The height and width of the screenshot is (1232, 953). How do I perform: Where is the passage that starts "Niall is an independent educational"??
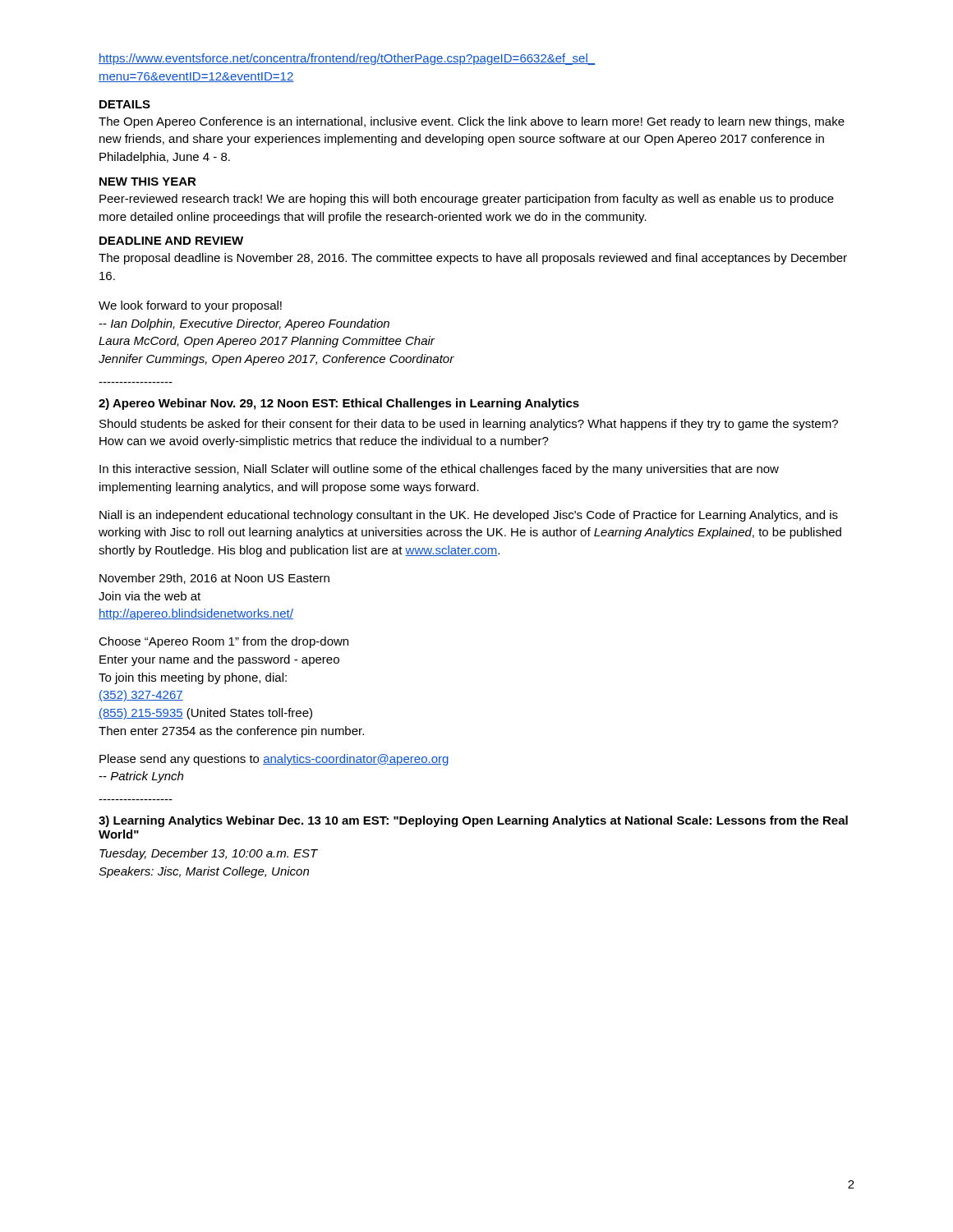pos(470,532)
